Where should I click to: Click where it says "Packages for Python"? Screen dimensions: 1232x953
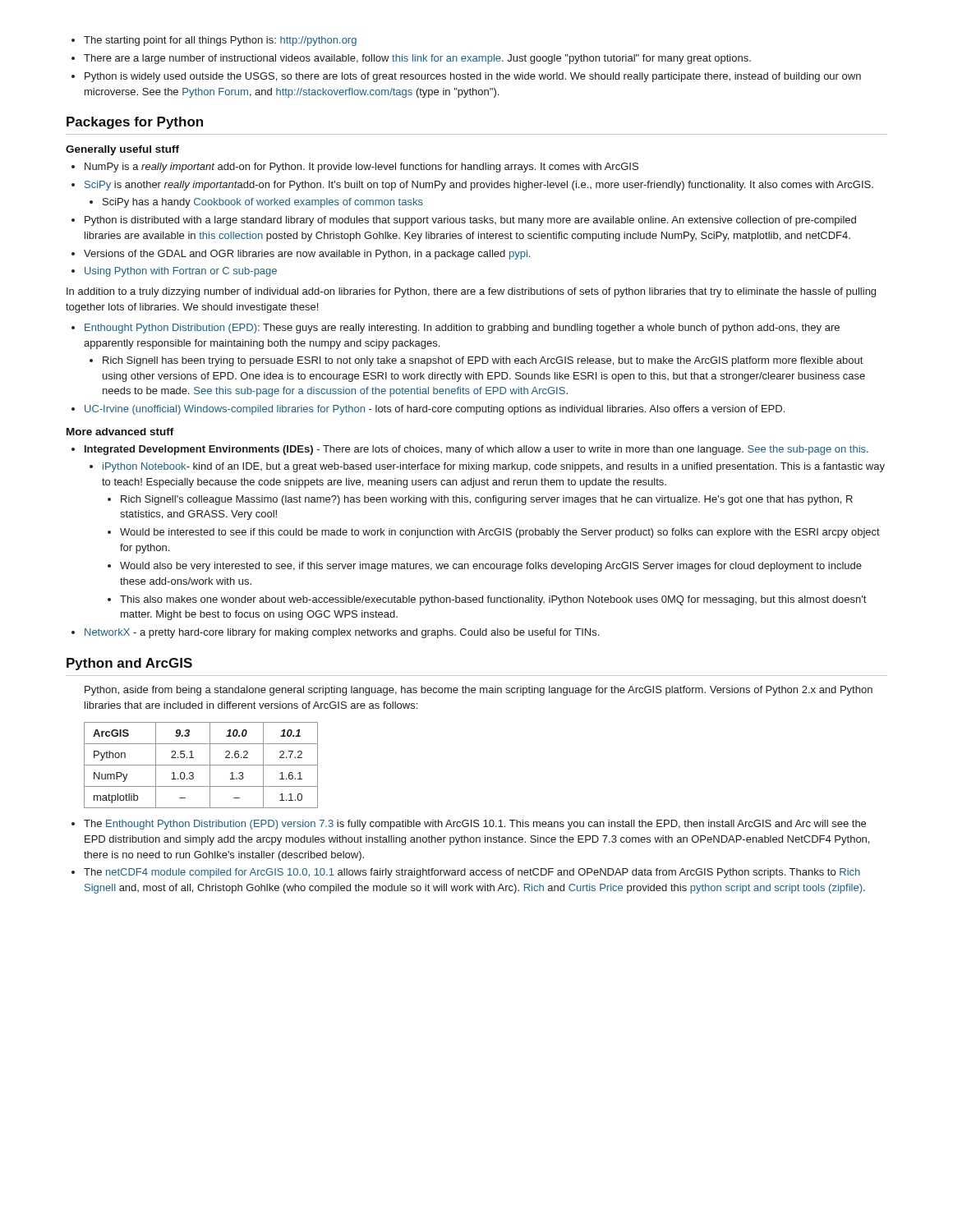click(476, 125)
